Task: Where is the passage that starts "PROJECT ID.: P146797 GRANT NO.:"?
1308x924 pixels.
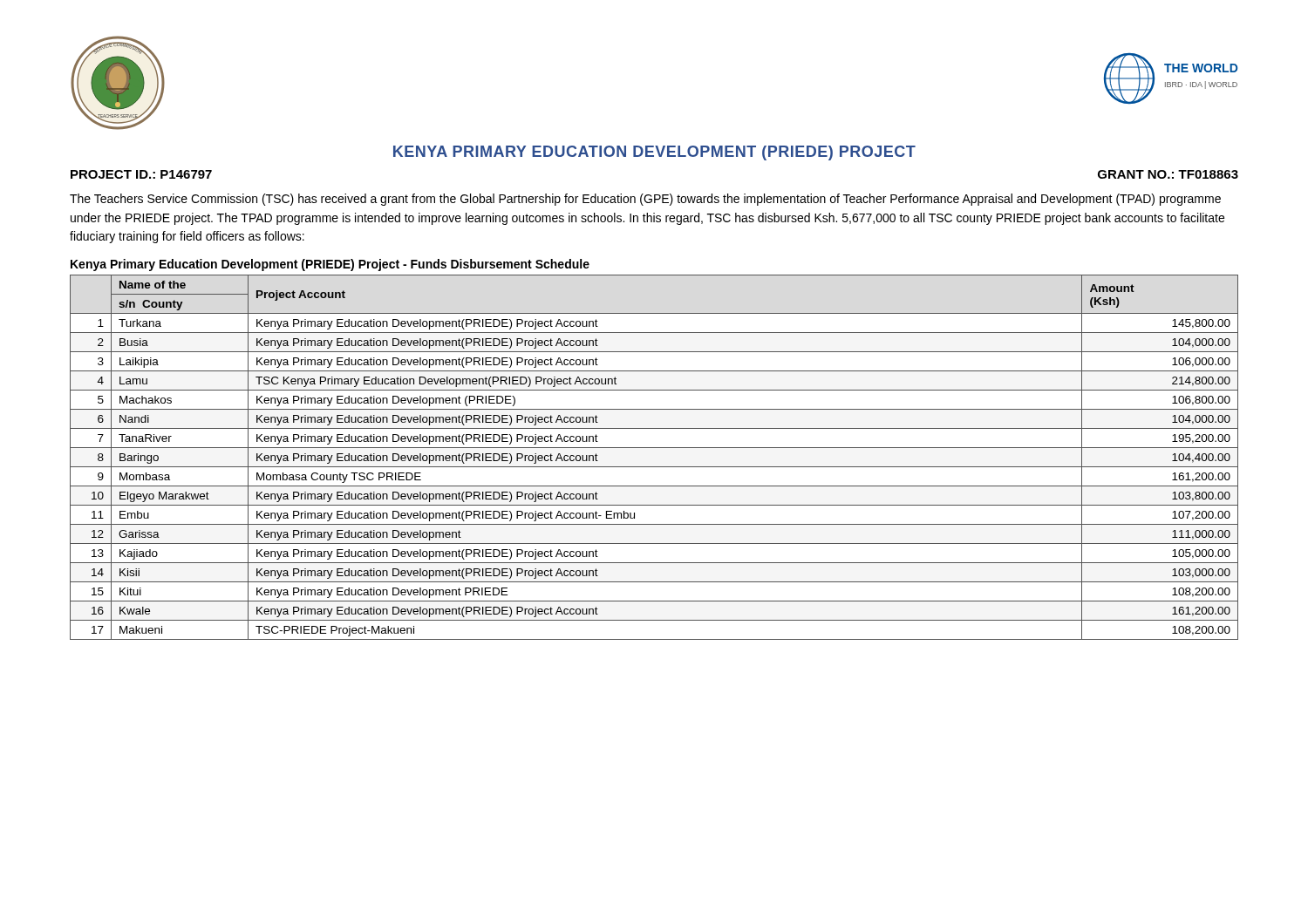Action: [142, 174]
